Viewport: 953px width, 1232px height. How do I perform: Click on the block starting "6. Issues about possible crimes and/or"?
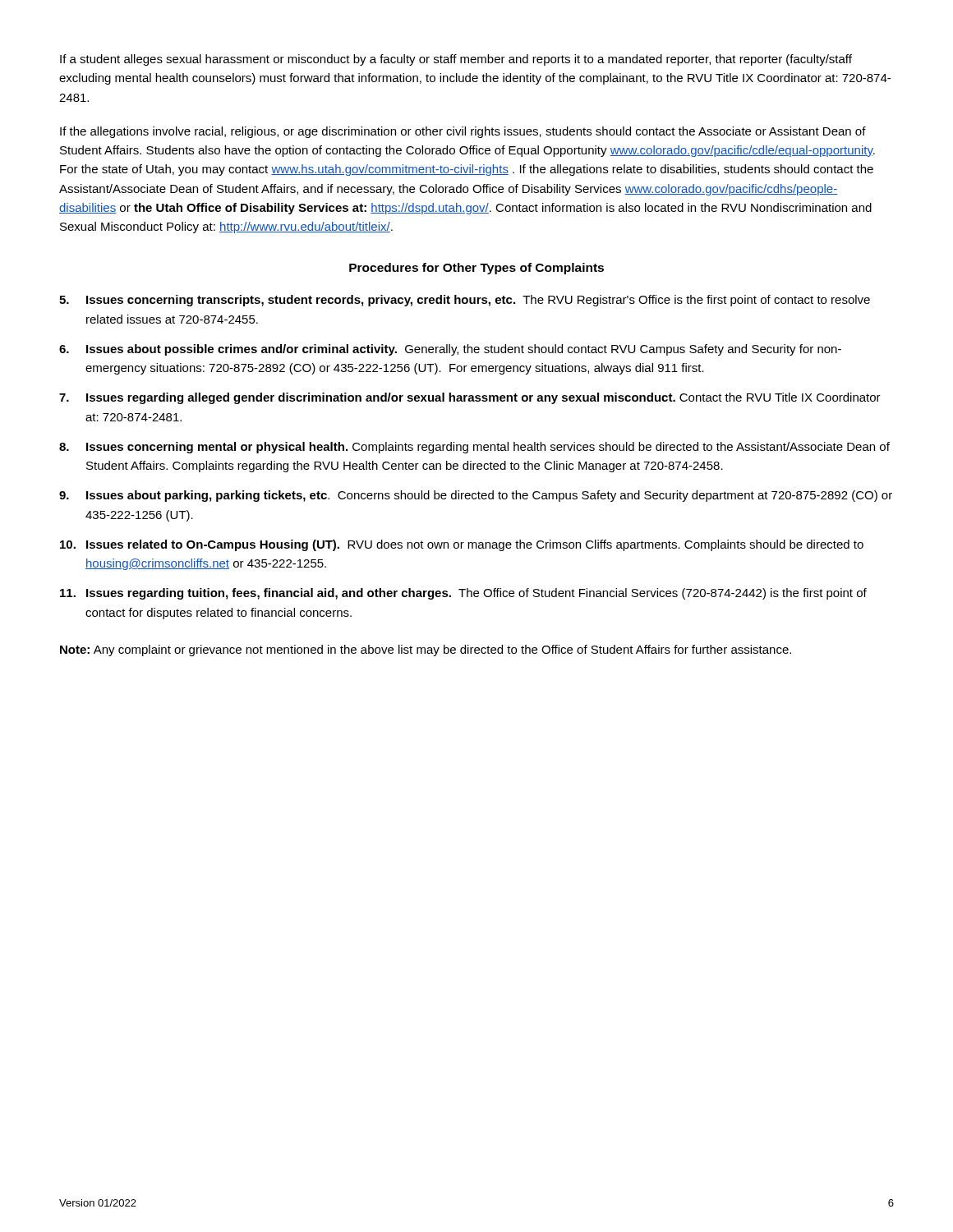[476, 358]
